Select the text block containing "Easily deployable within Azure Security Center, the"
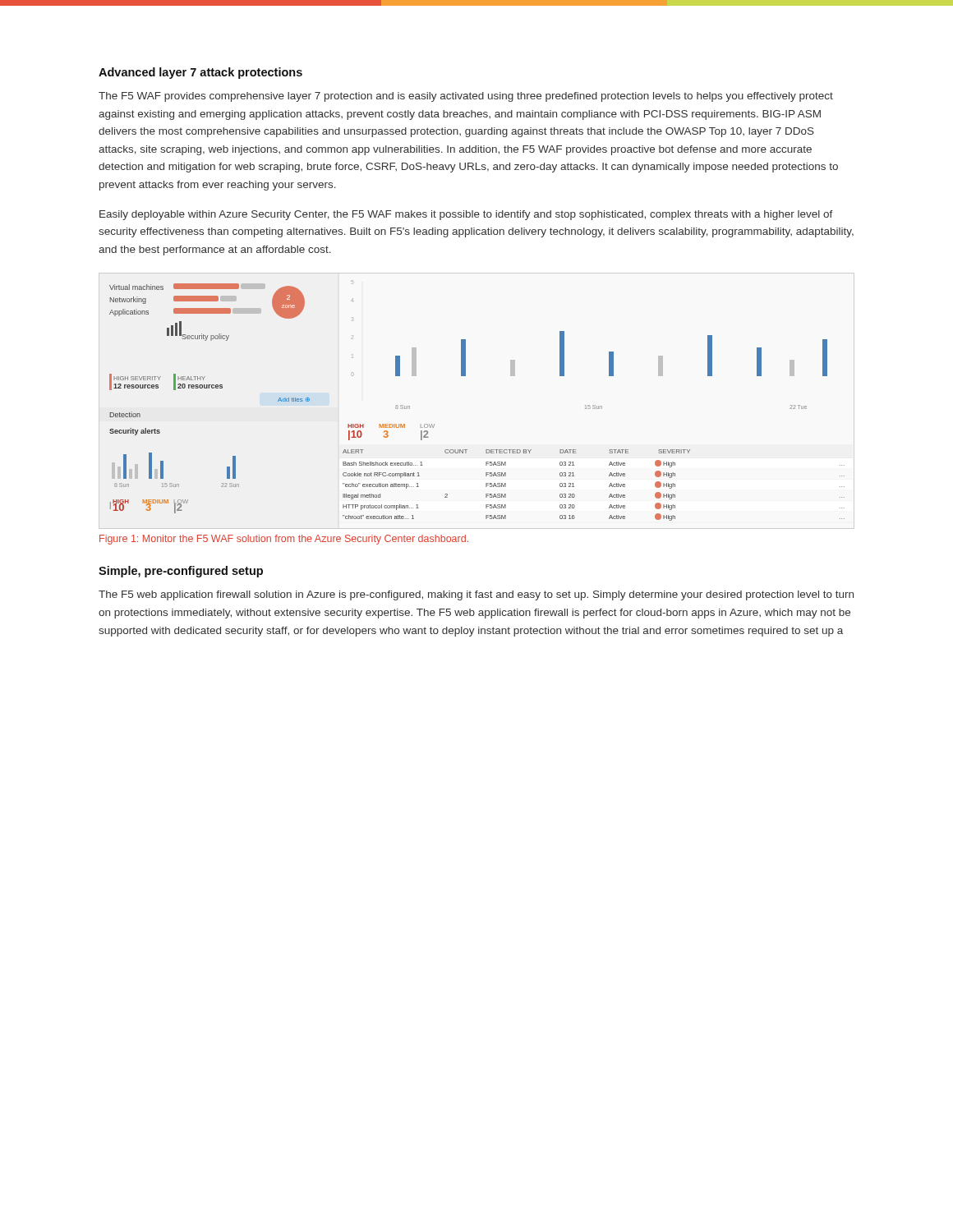This screenshot has height=1232, width=953. pos(476,231)
